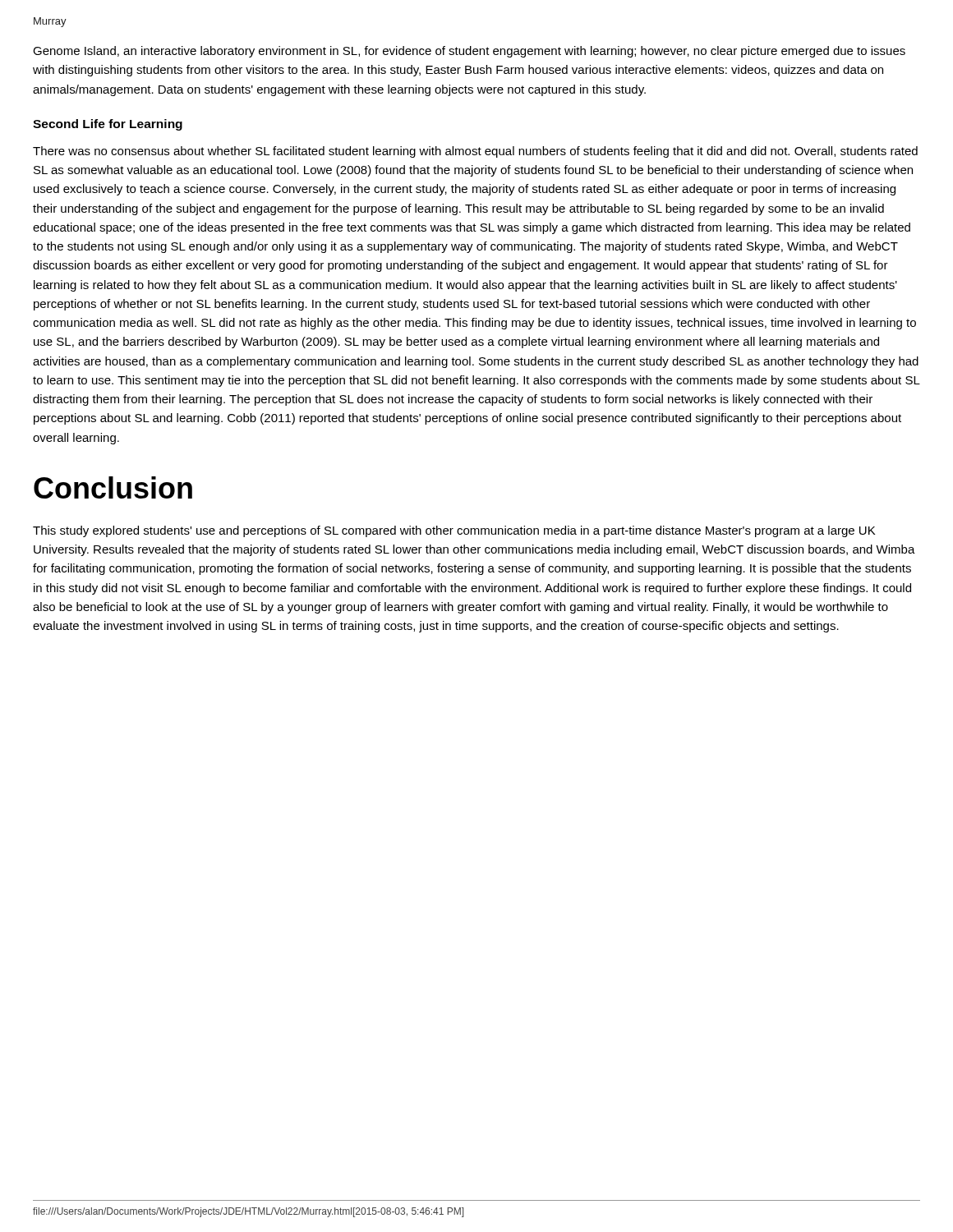Where is the passage that starts "This study explored"?
Screen dimensions: 1232x953
click(474, 578)
